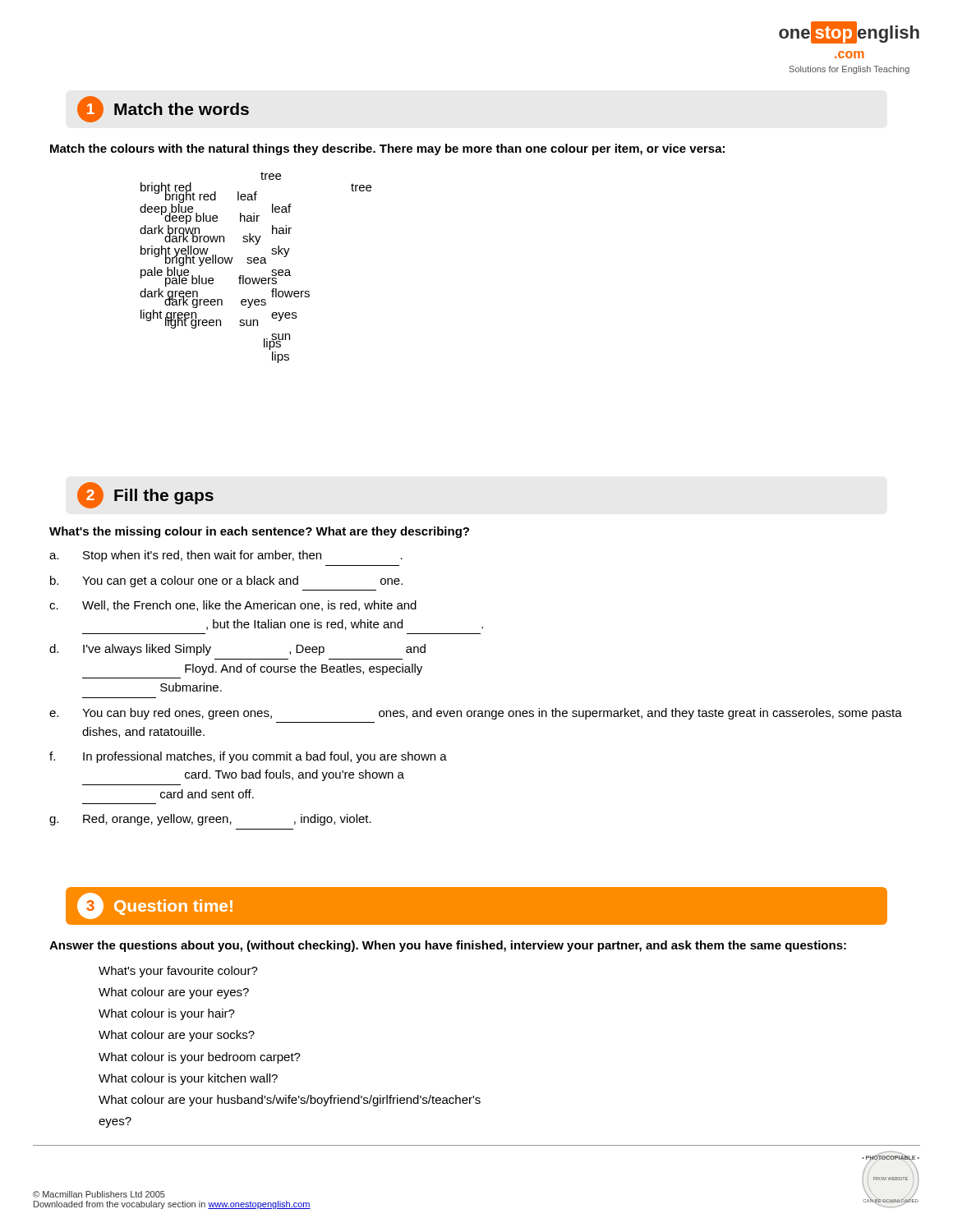Find the list item with the text "bright red leaf"
This screenshot has width=953, height=1232.
(x=211, y=196)
